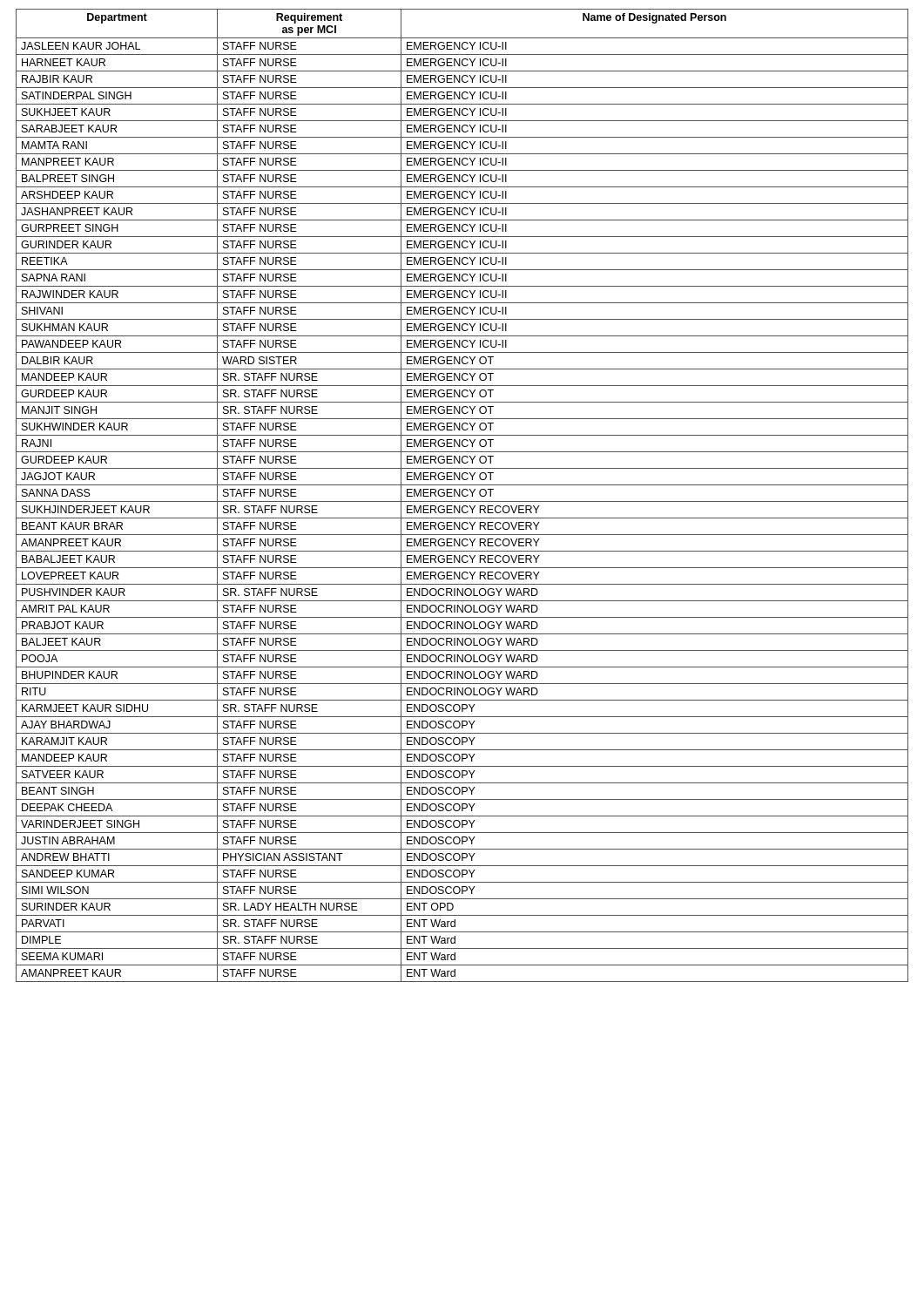924x1307 pixels.
Task: Locate the table with the text "EMERGENCY ICU-II"
Action: tap(462, 495)
